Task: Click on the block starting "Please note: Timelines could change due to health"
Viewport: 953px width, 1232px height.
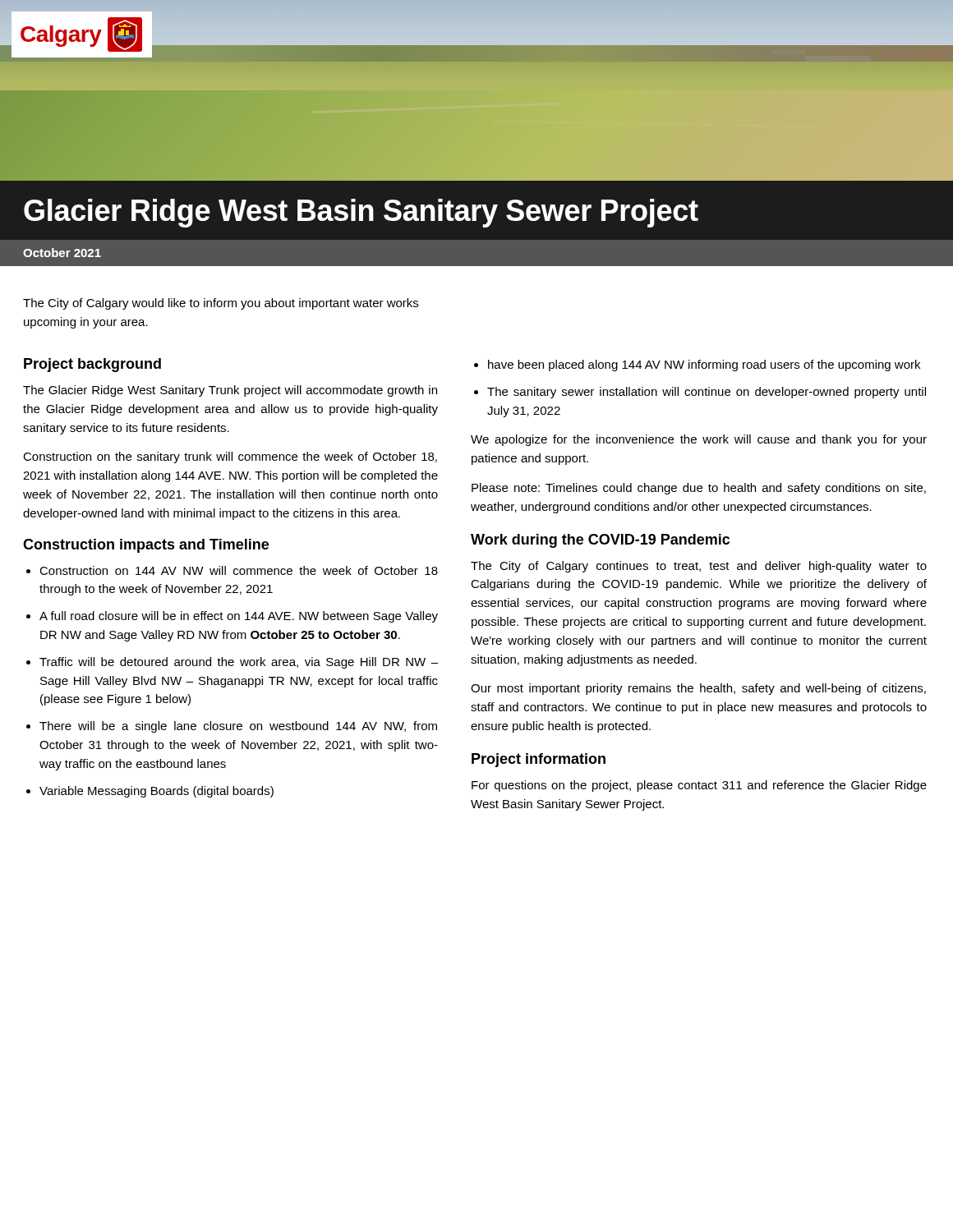Action: pos(699,498)
